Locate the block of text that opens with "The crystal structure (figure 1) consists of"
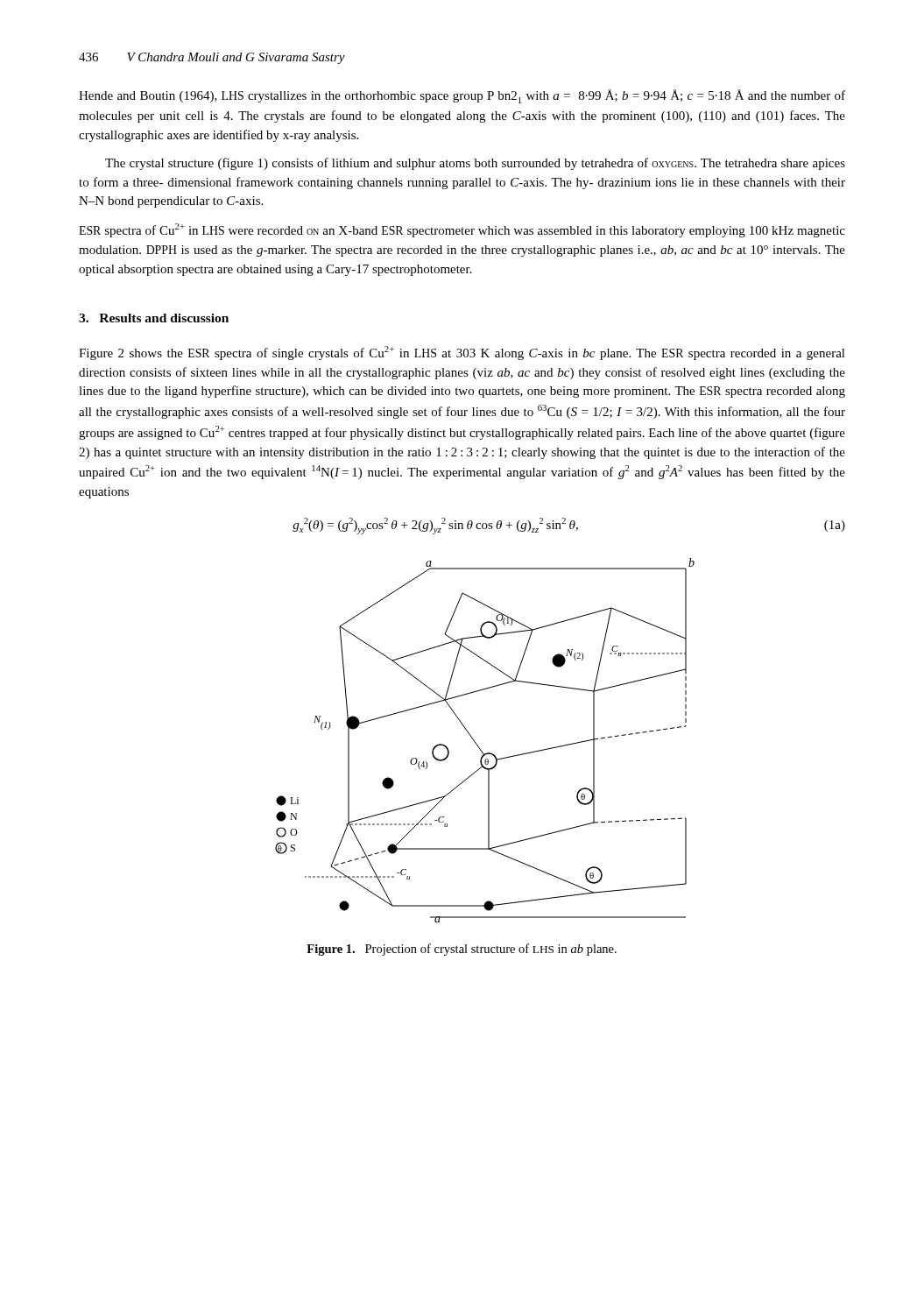Image resolution: width=924 pixels, height=1314 pixels. click(x=462, y=182)
